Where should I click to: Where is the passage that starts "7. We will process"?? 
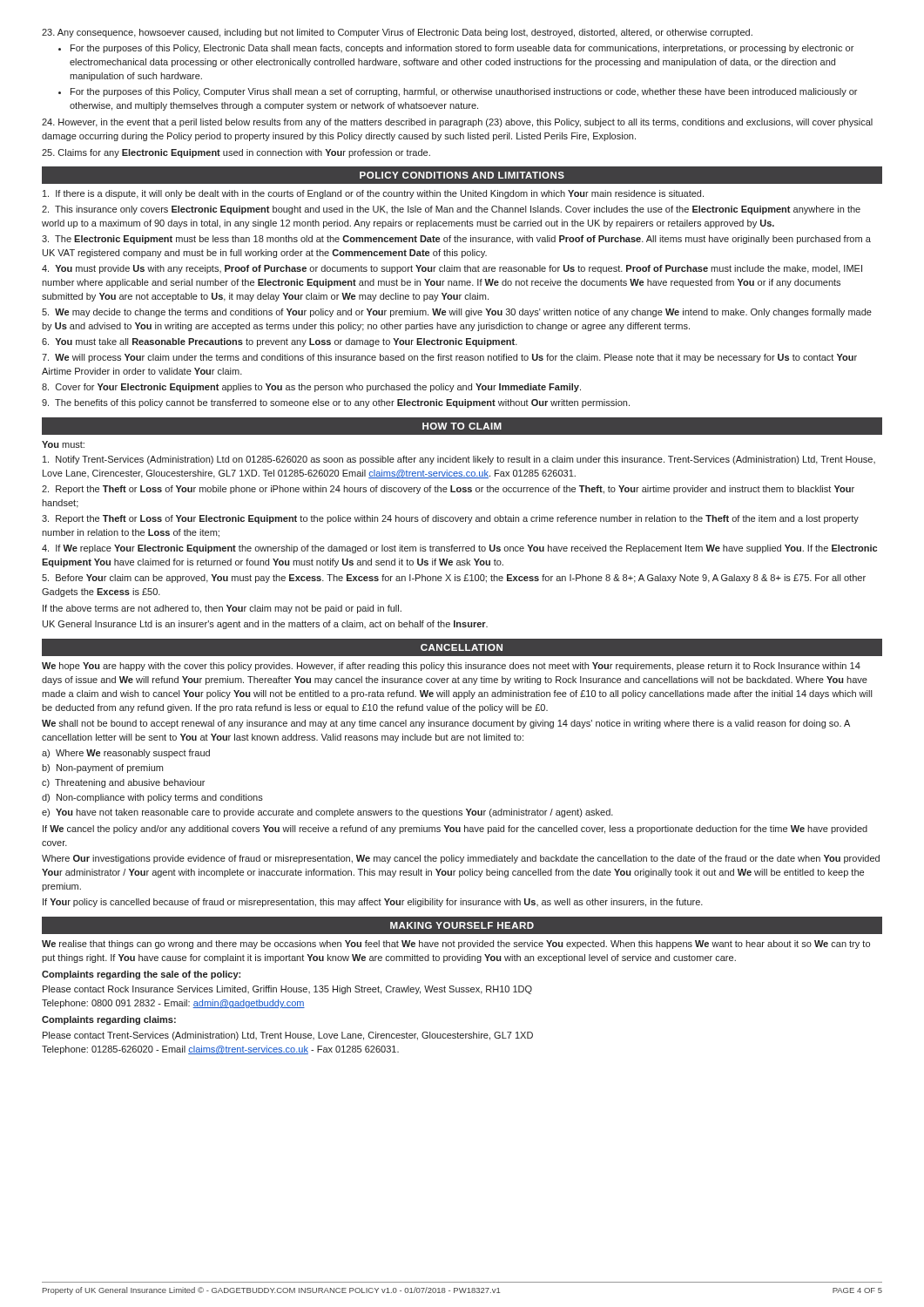462,365
